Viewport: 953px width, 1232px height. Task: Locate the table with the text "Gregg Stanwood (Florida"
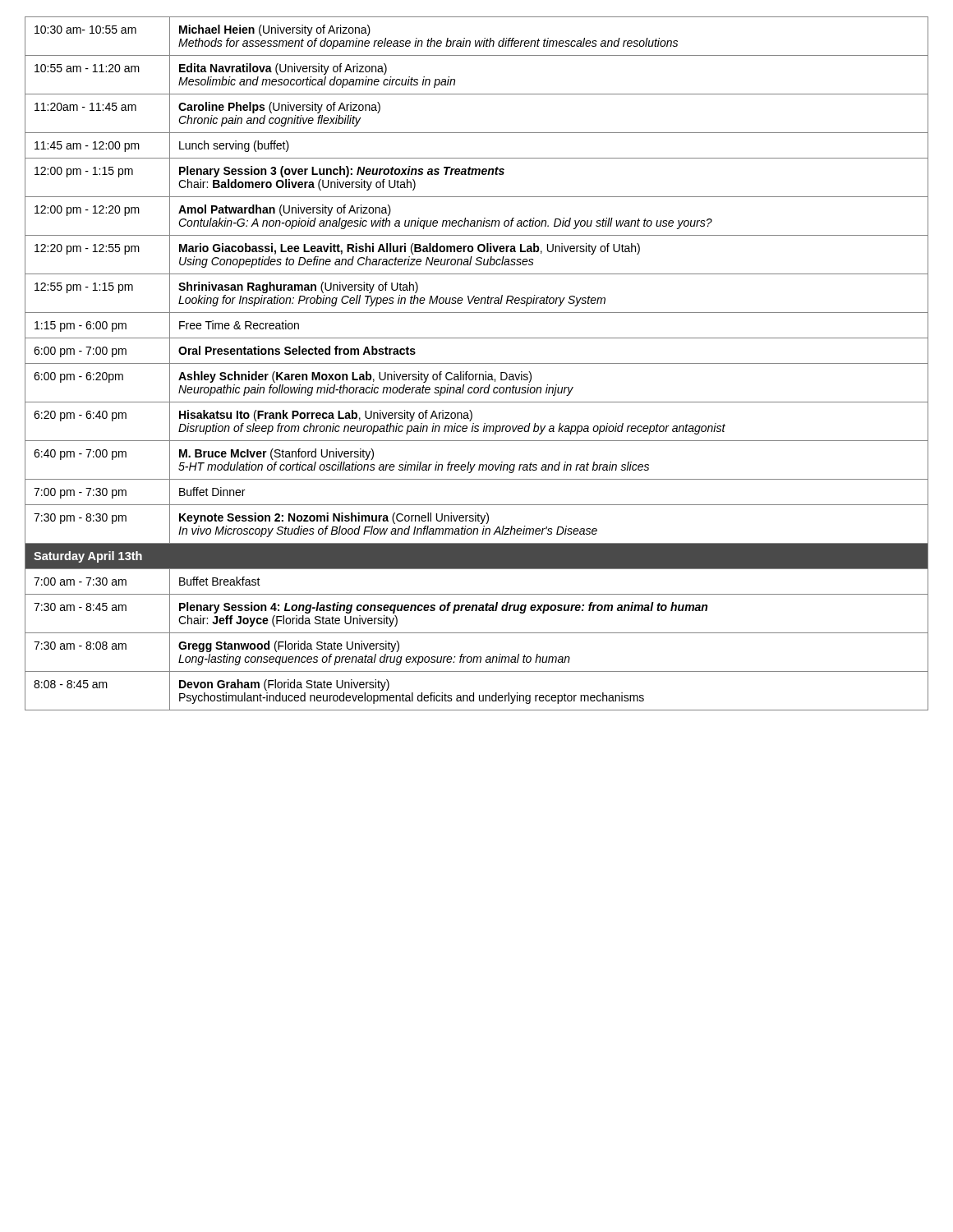476,363
